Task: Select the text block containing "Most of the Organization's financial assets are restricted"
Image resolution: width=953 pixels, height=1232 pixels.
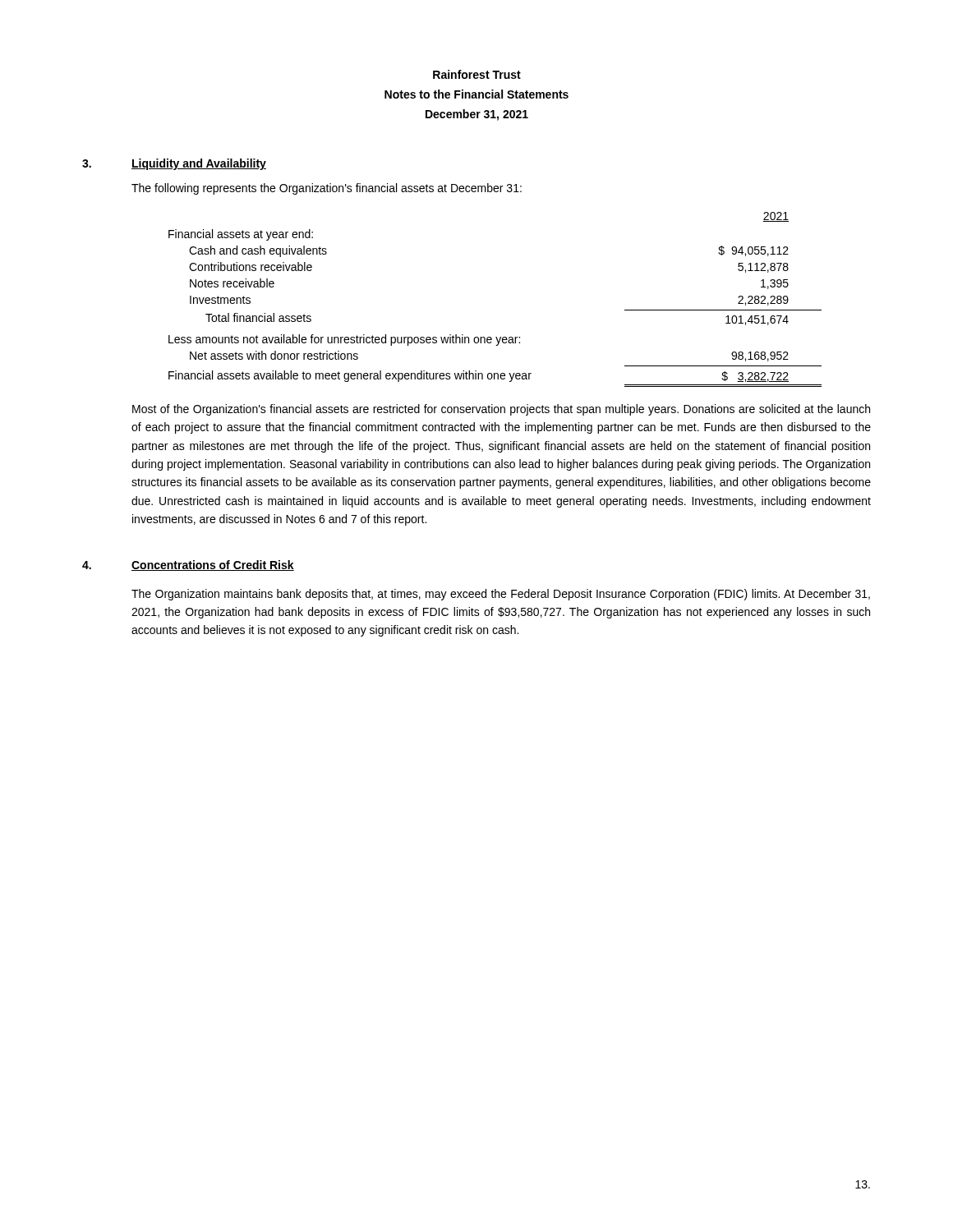Action: (501, 464)
